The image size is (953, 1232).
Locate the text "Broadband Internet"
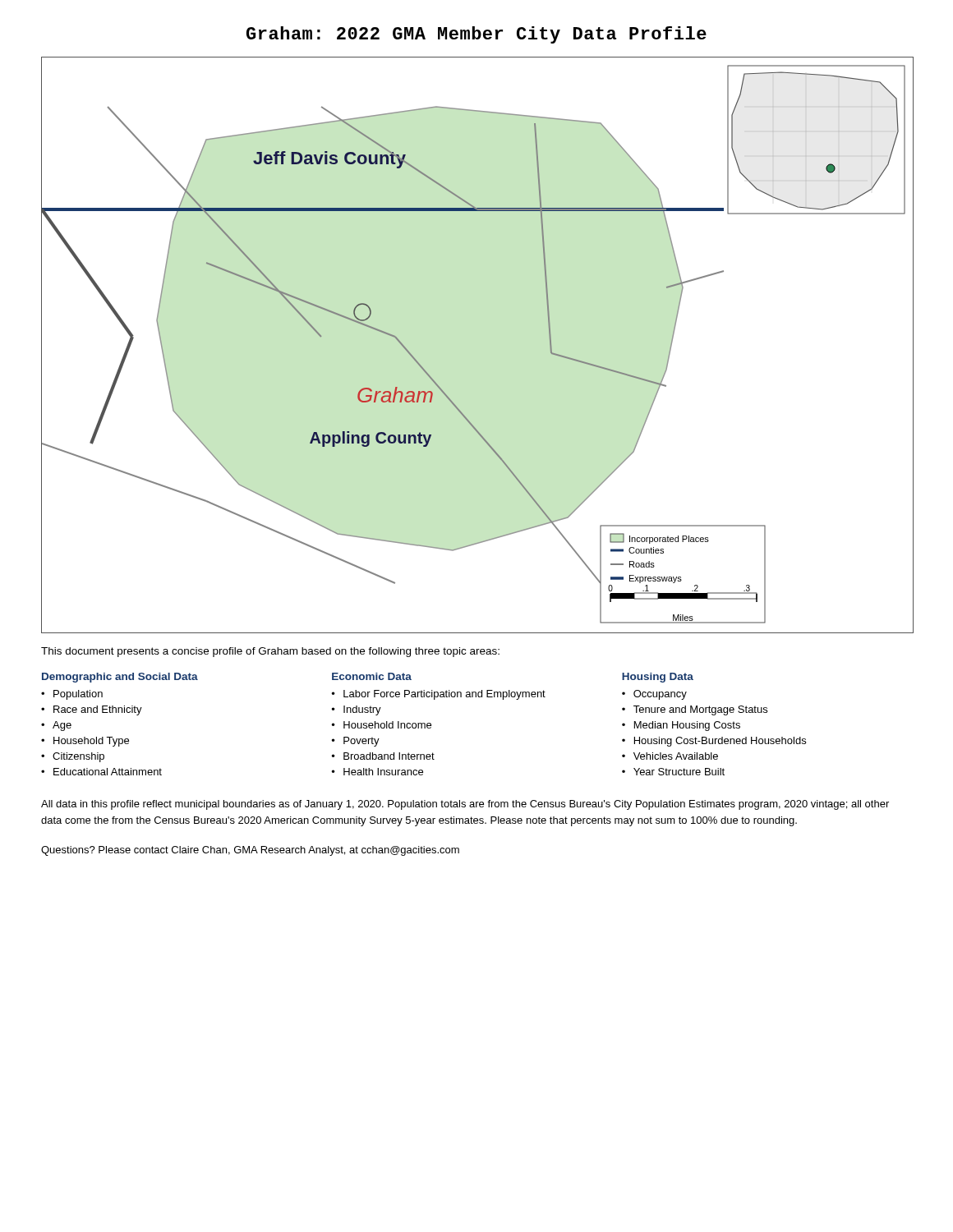click(x=389, y=756)
